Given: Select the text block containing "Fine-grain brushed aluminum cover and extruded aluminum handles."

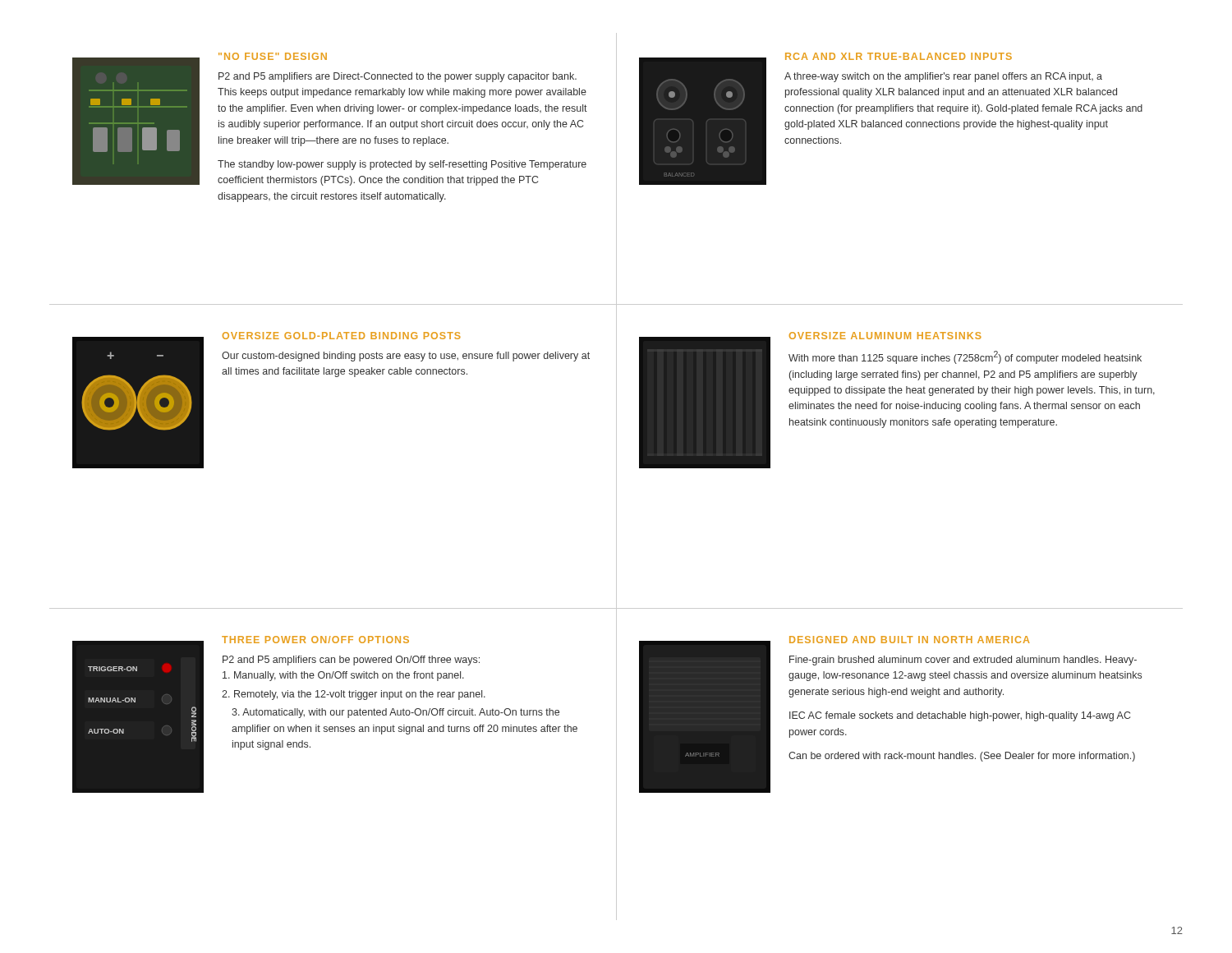Looking at the screenshot, I should pyautogui.click(x=974, y=708).
